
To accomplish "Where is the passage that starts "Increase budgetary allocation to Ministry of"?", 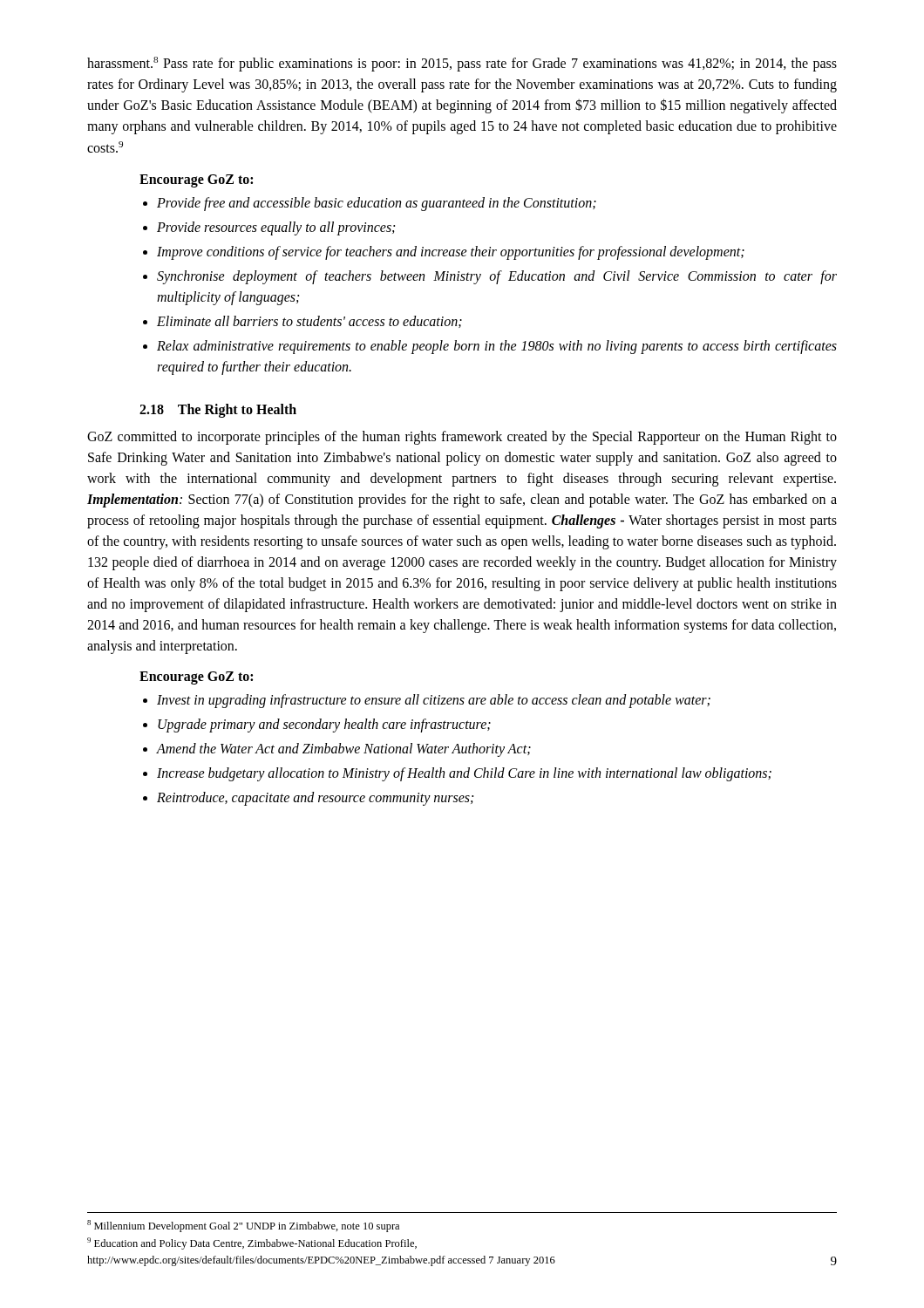I will pos(465,773).
